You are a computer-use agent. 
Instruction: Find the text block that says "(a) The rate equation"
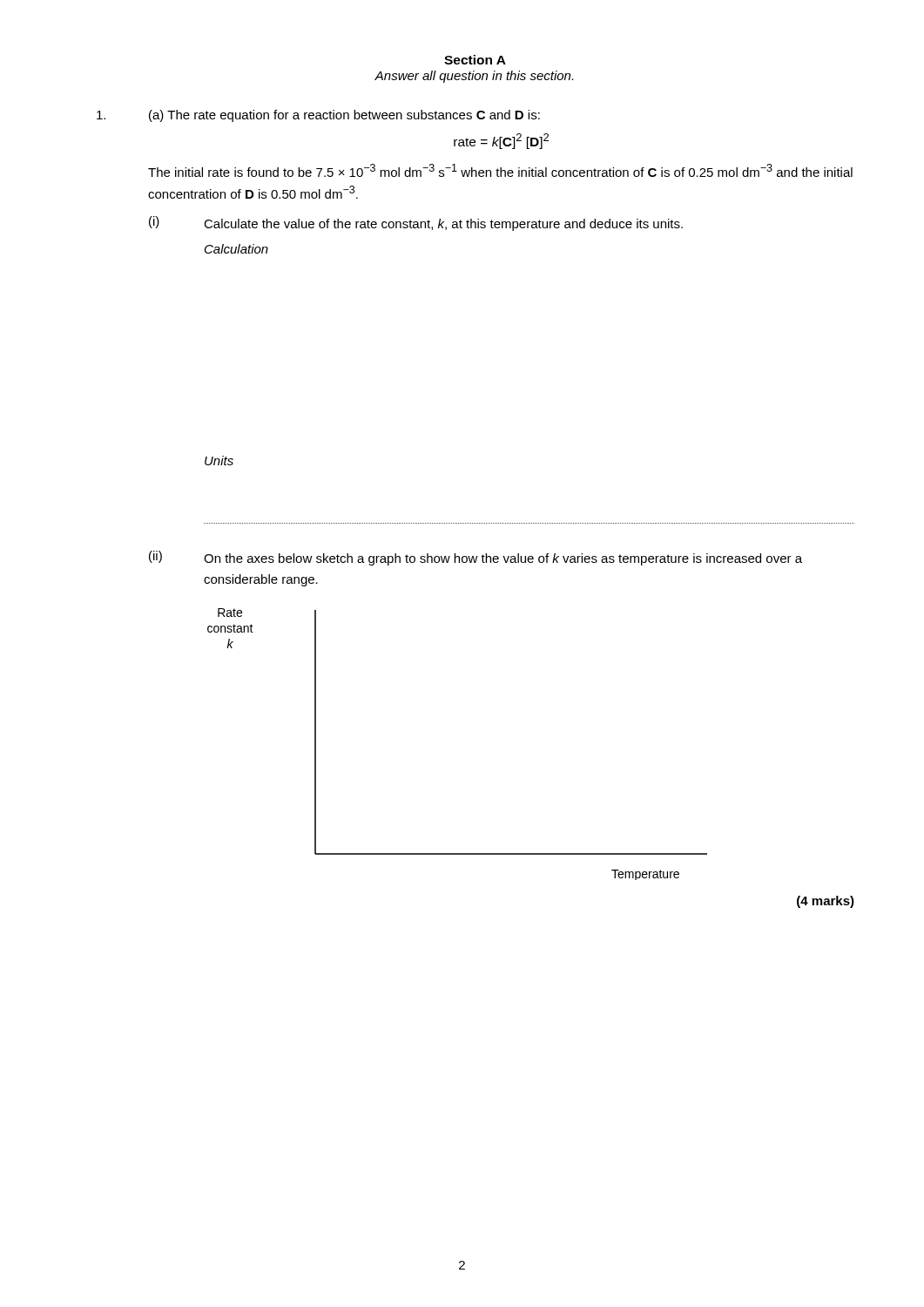(x=344, y=115)
